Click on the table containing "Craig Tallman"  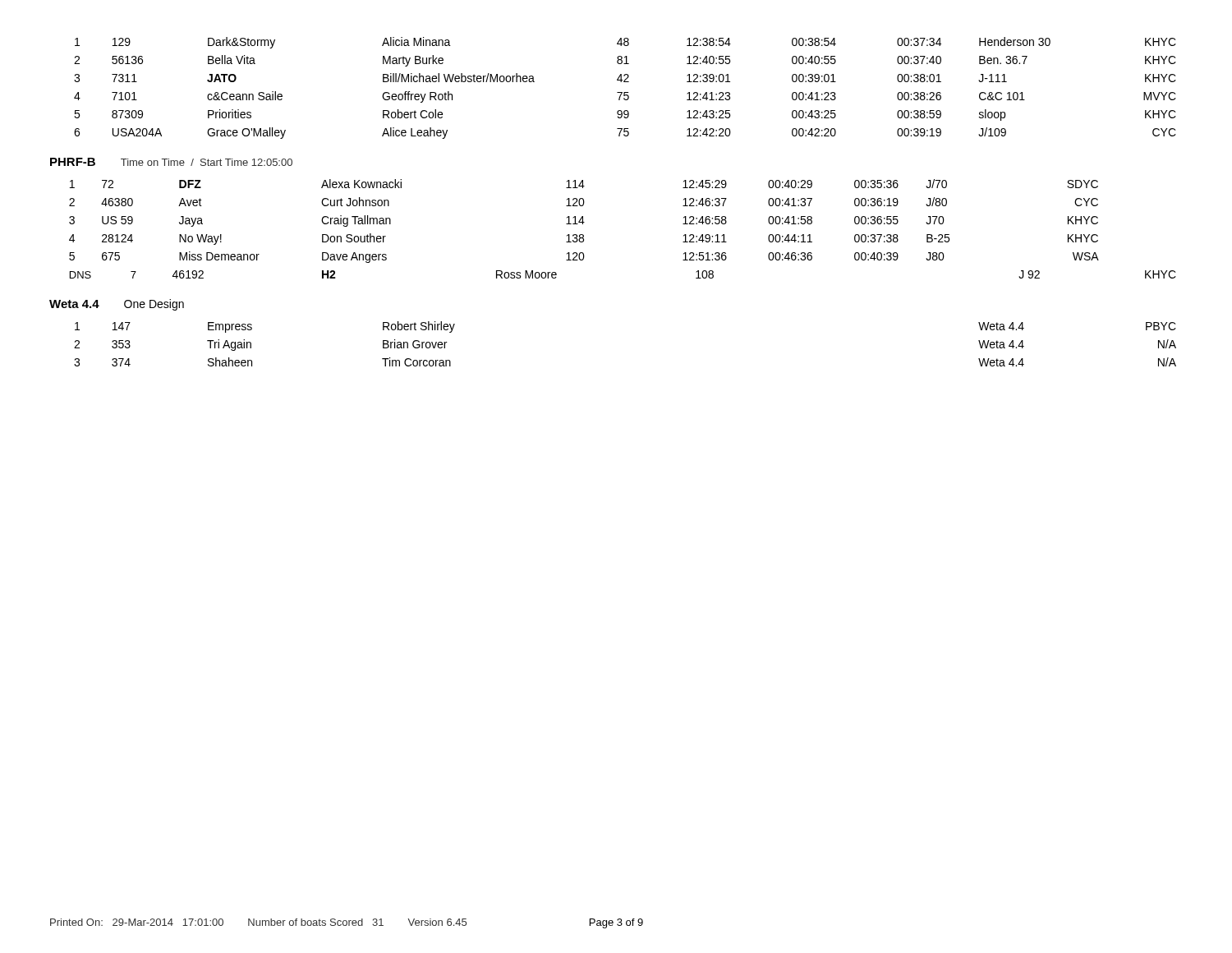point(616,229)
